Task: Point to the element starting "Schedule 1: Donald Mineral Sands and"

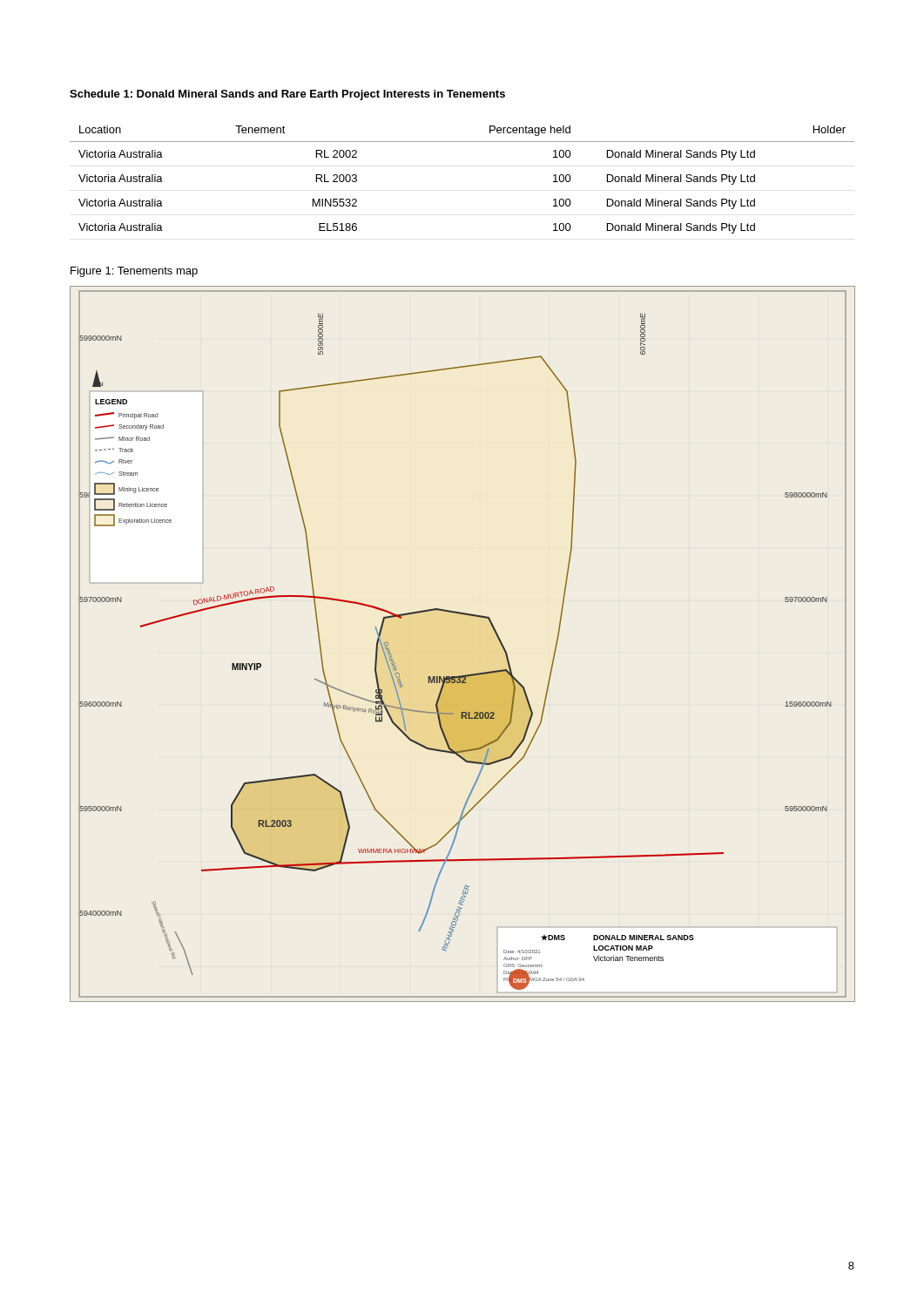Action: [x=288, y=94]
